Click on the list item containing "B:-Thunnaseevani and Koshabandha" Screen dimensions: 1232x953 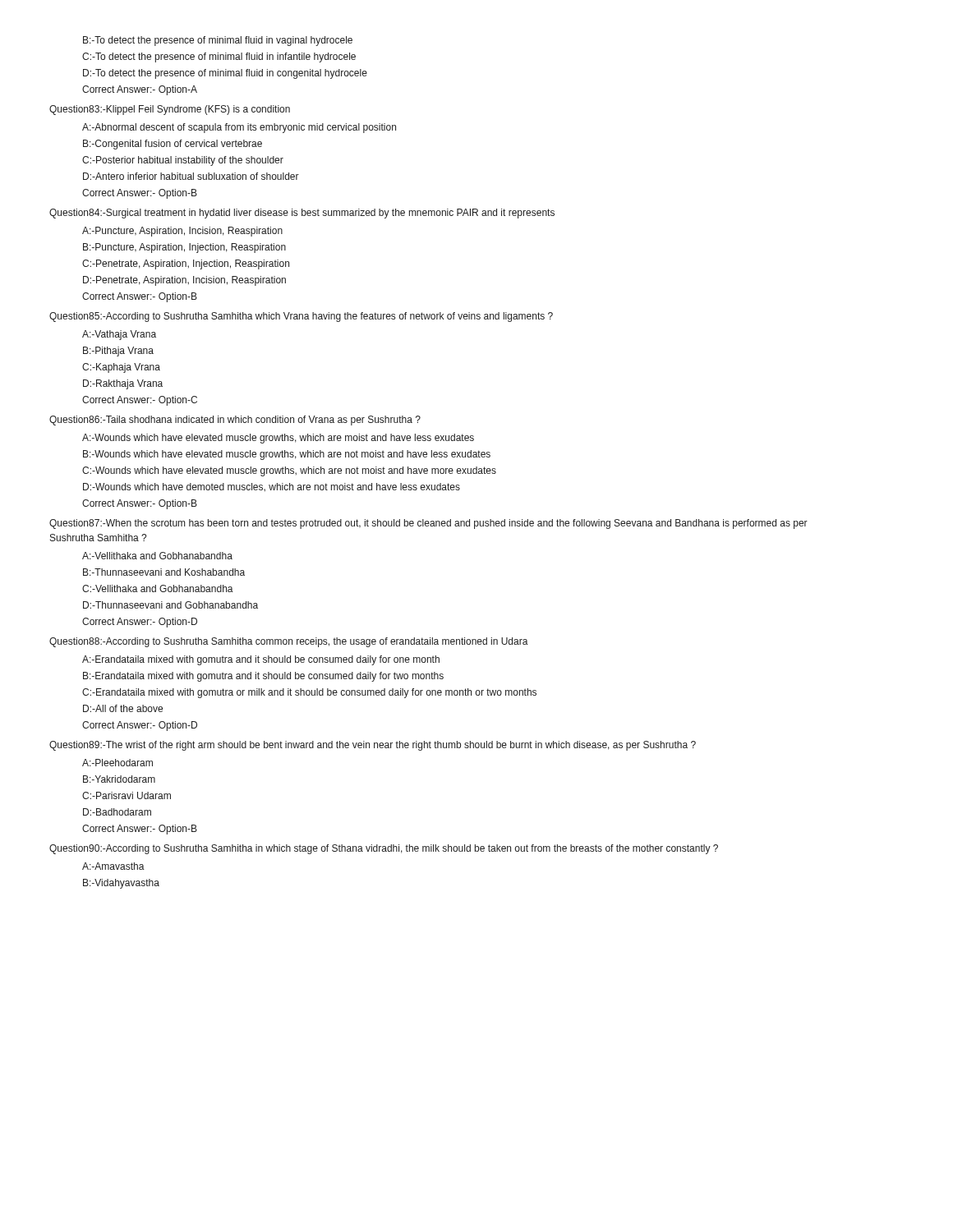click(164, 572)
